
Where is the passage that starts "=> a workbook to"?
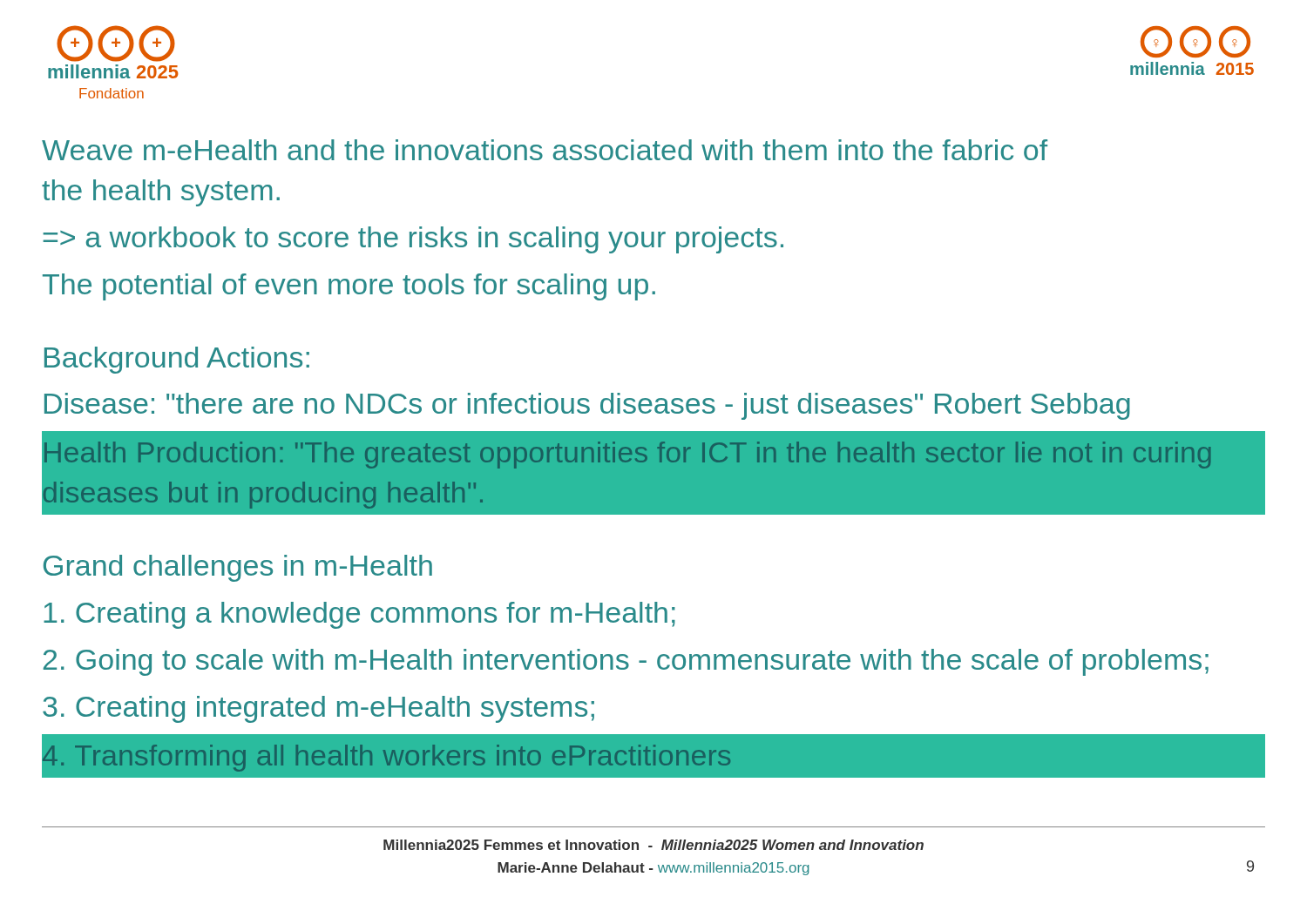(654, 238)
